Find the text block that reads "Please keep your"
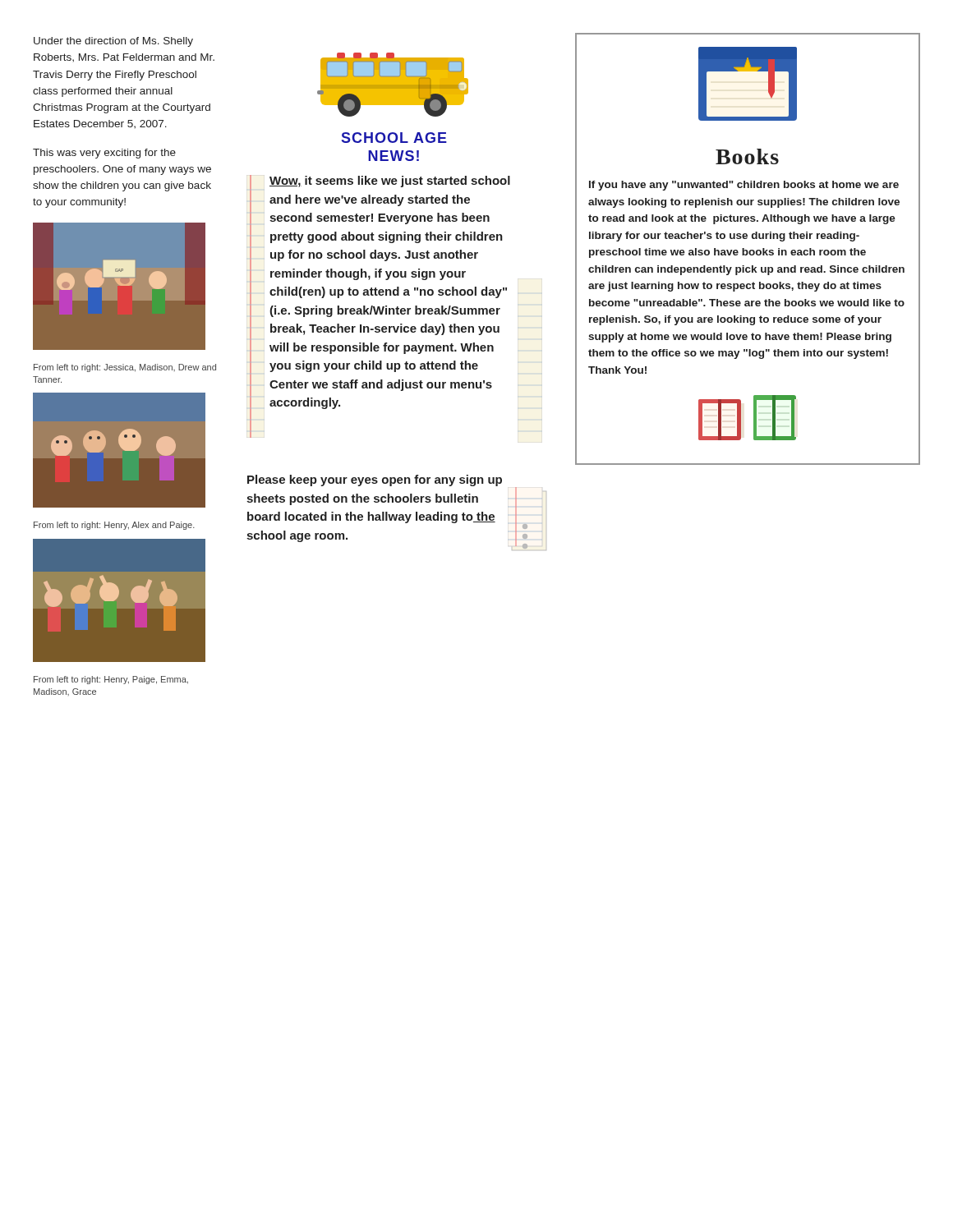The height and width of the screenshot is (1232, 953). click(x=375, y=507)
